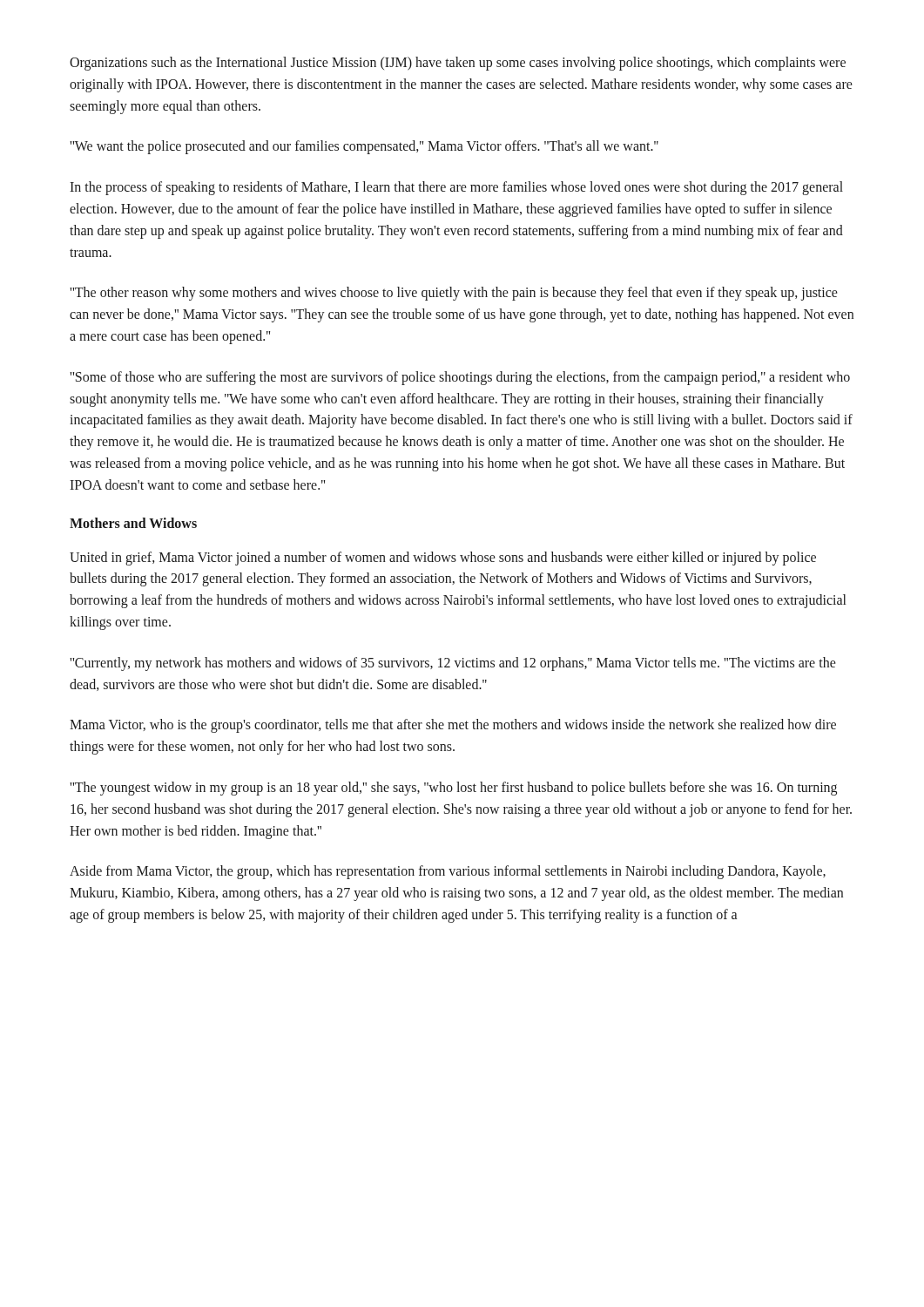Point to the block beginning "Aside from Mama Victor, the group, which"
This screenshot has height=1307, width=924.
click(457, 893)
